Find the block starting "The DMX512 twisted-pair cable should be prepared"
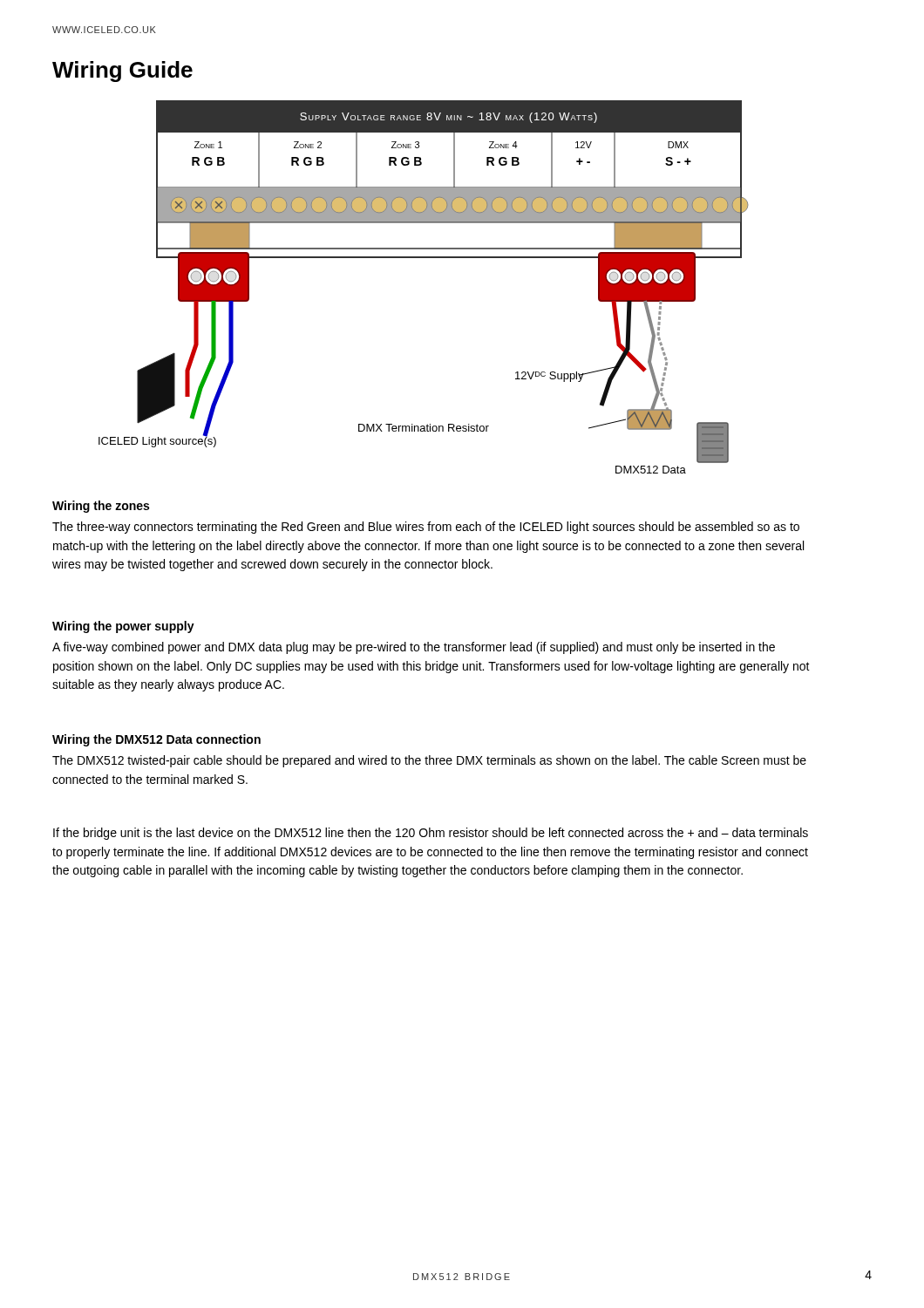 [429, 770]
